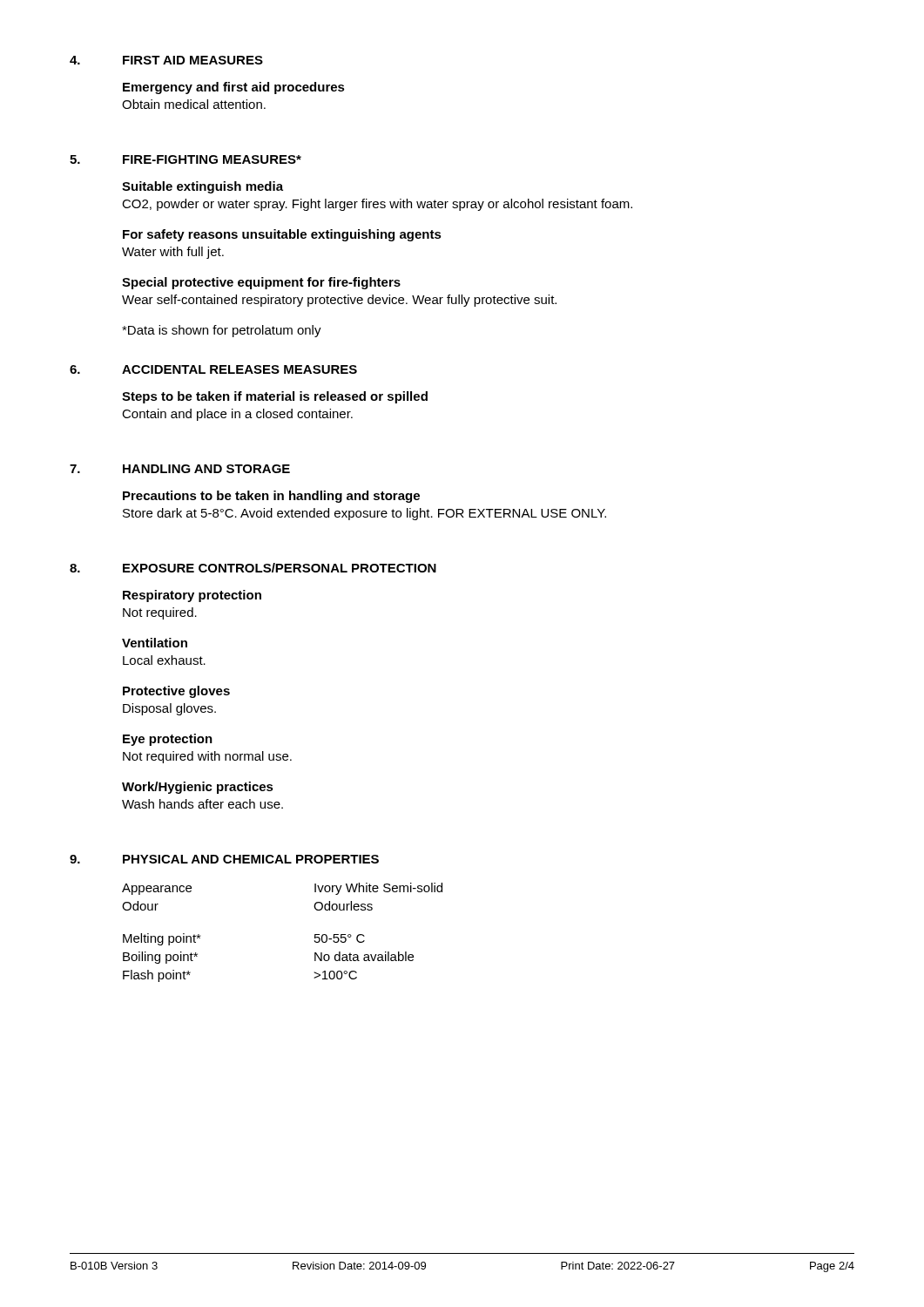Find the block on this page that starts "For safety reasons unsuitable extinguishing agents Water with"

[x=282, y=235]
